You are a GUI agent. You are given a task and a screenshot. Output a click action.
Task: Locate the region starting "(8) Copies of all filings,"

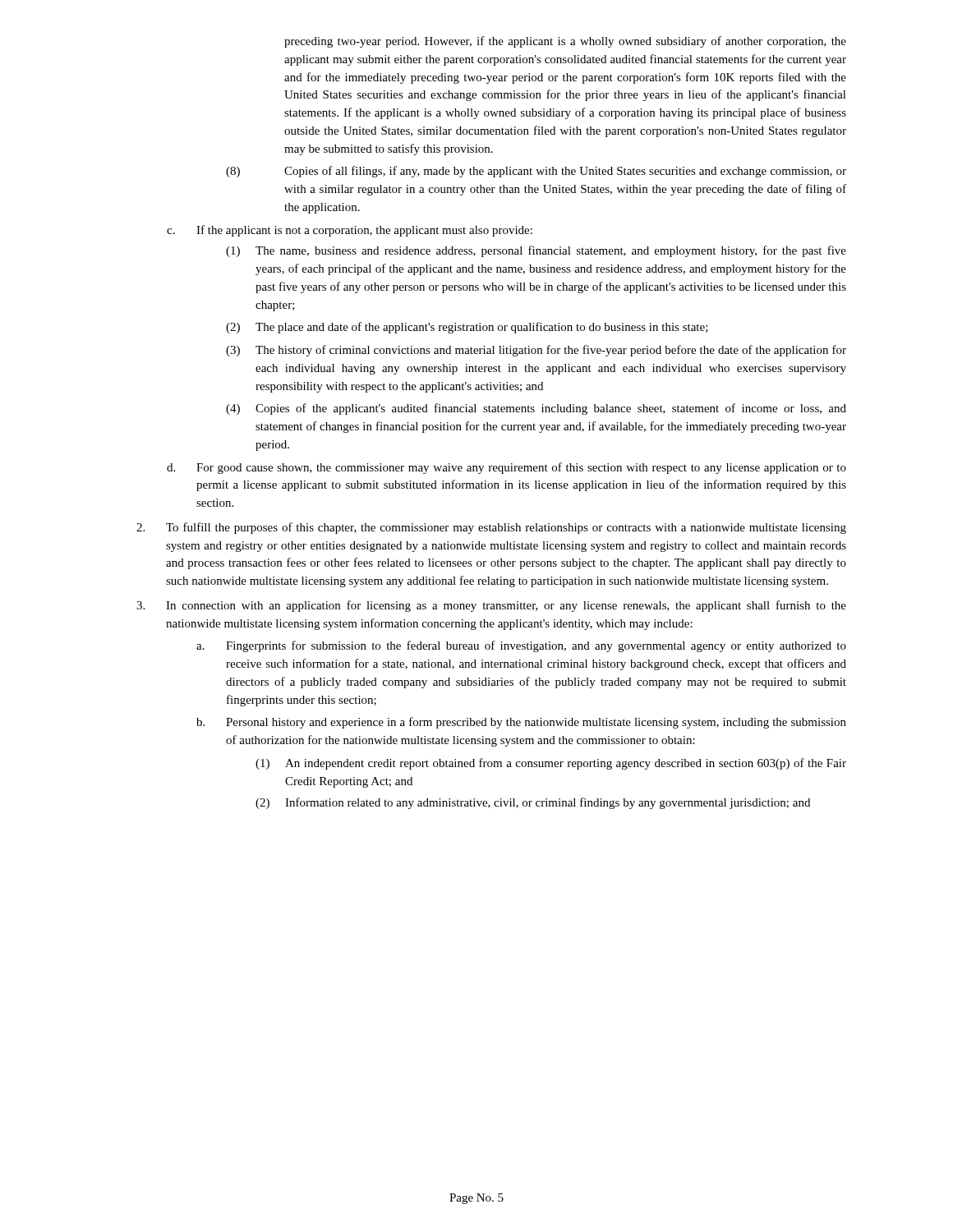coord(536,190)
